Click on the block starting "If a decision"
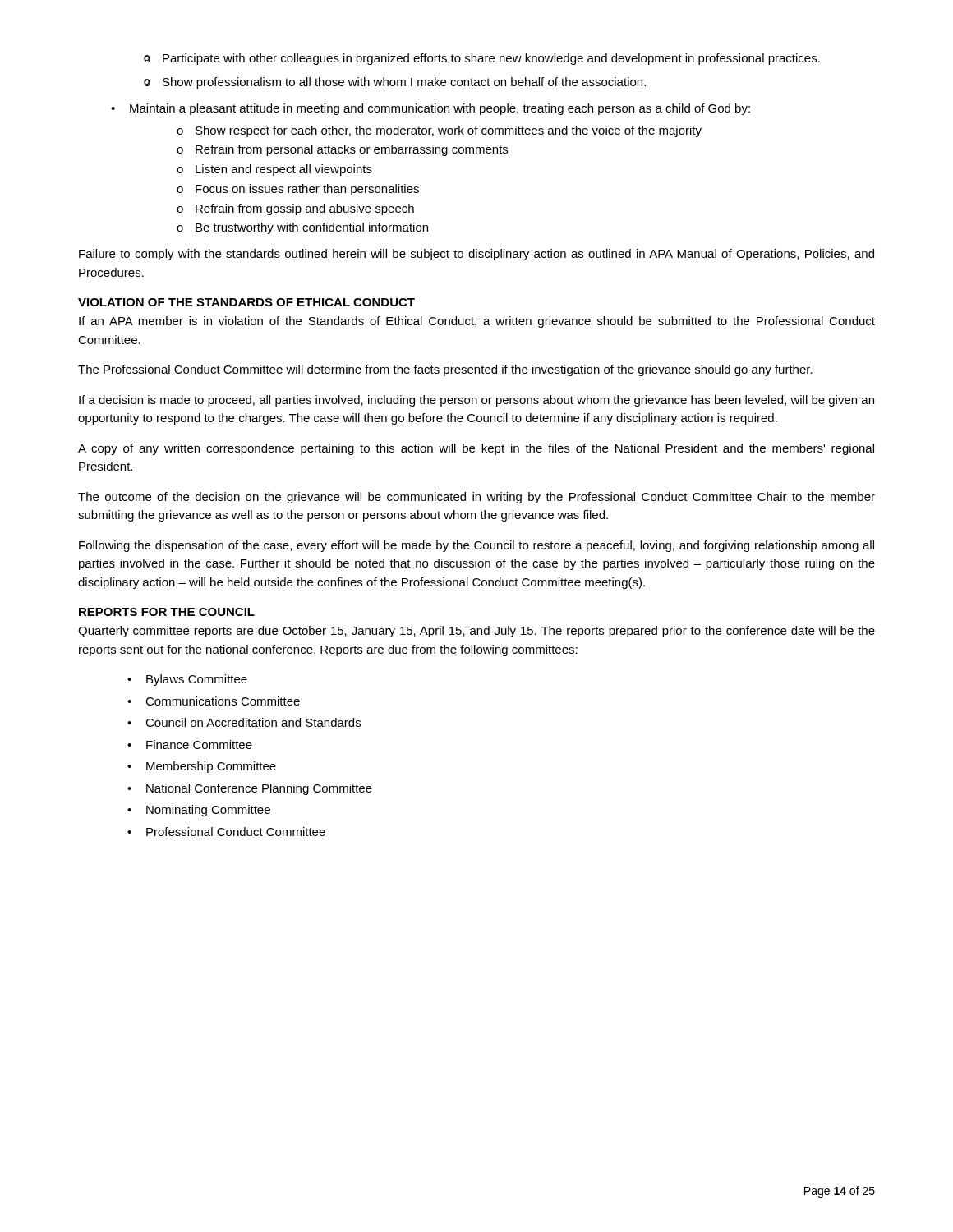The image size is (953, 1232). click(476, 408)
